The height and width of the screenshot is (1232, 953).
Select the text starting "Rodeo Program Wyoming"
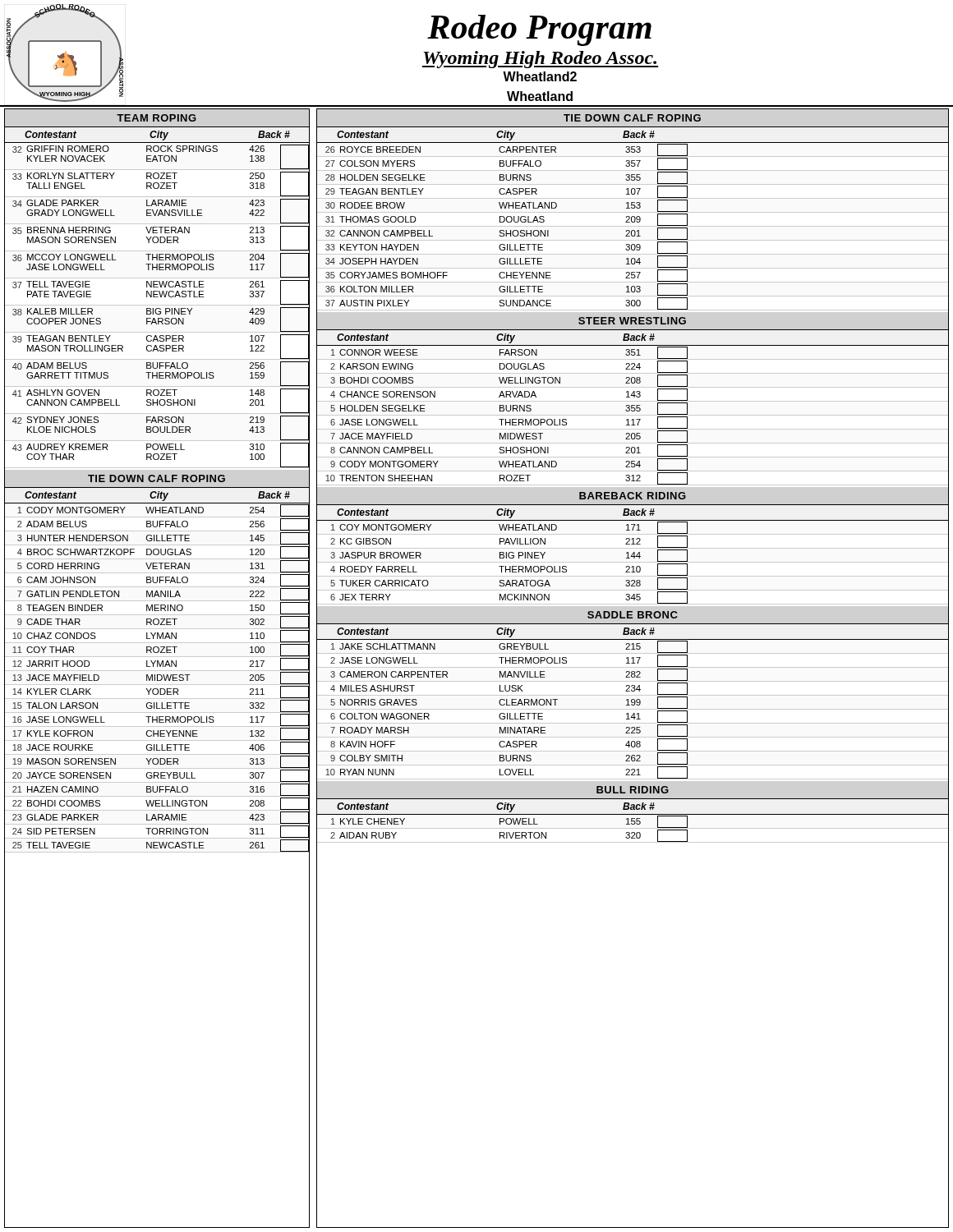[540, 39]
